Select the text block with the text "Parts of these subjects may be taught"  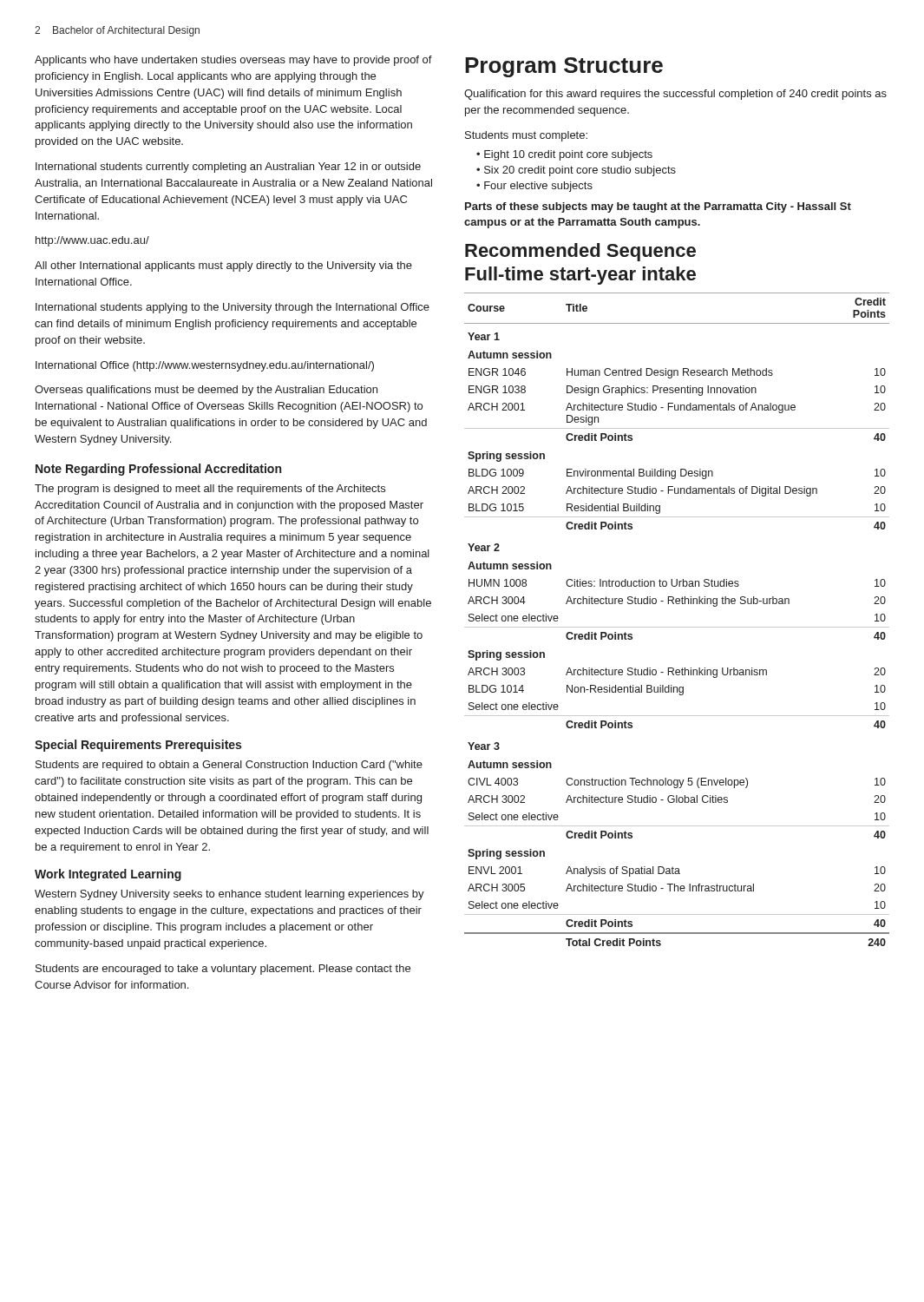677,215
